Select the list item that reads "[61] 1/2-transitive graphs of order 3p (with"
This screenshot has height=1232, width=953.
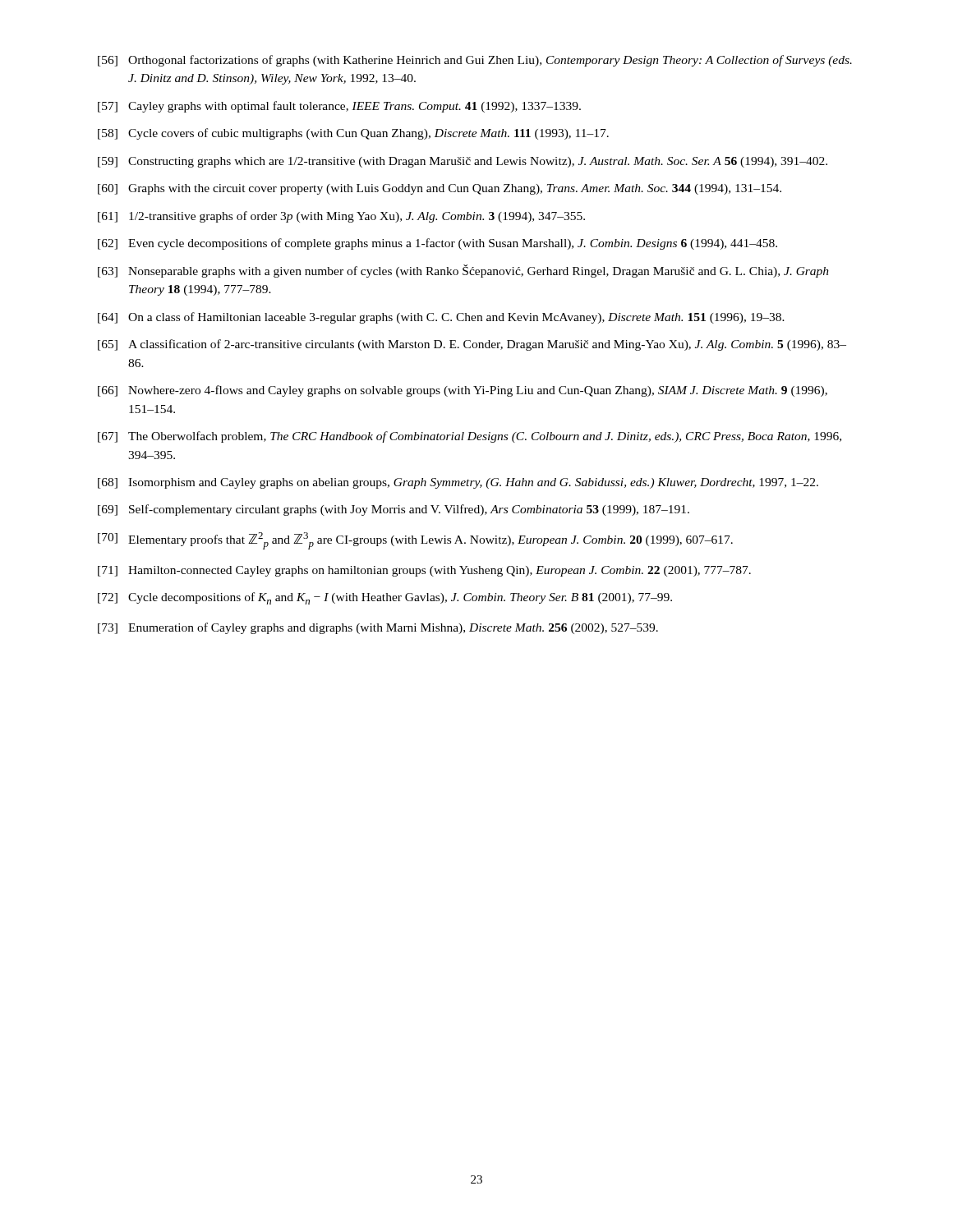[x=476, y=216]
